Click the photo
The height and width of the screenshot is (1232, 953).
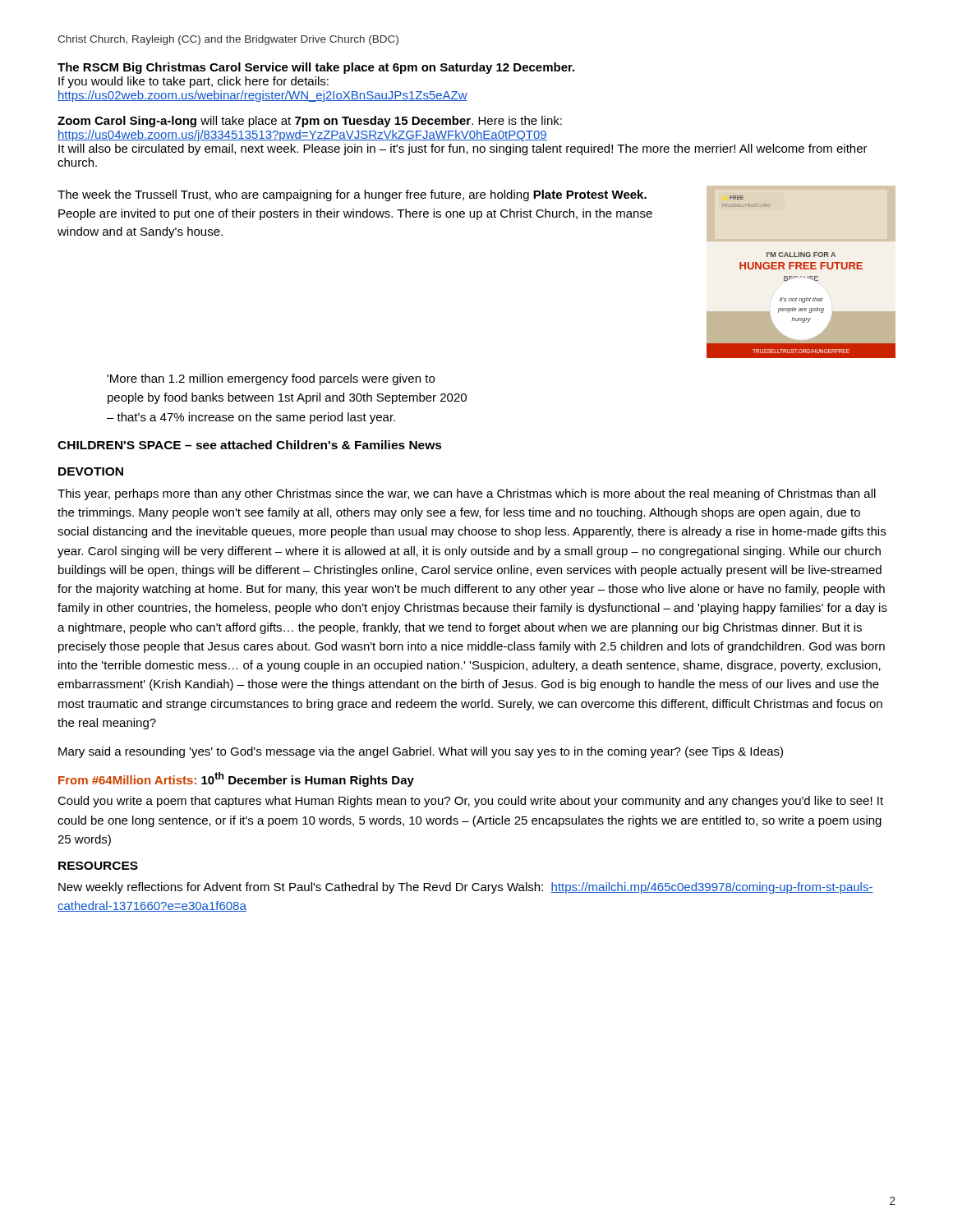click(801, 273)
